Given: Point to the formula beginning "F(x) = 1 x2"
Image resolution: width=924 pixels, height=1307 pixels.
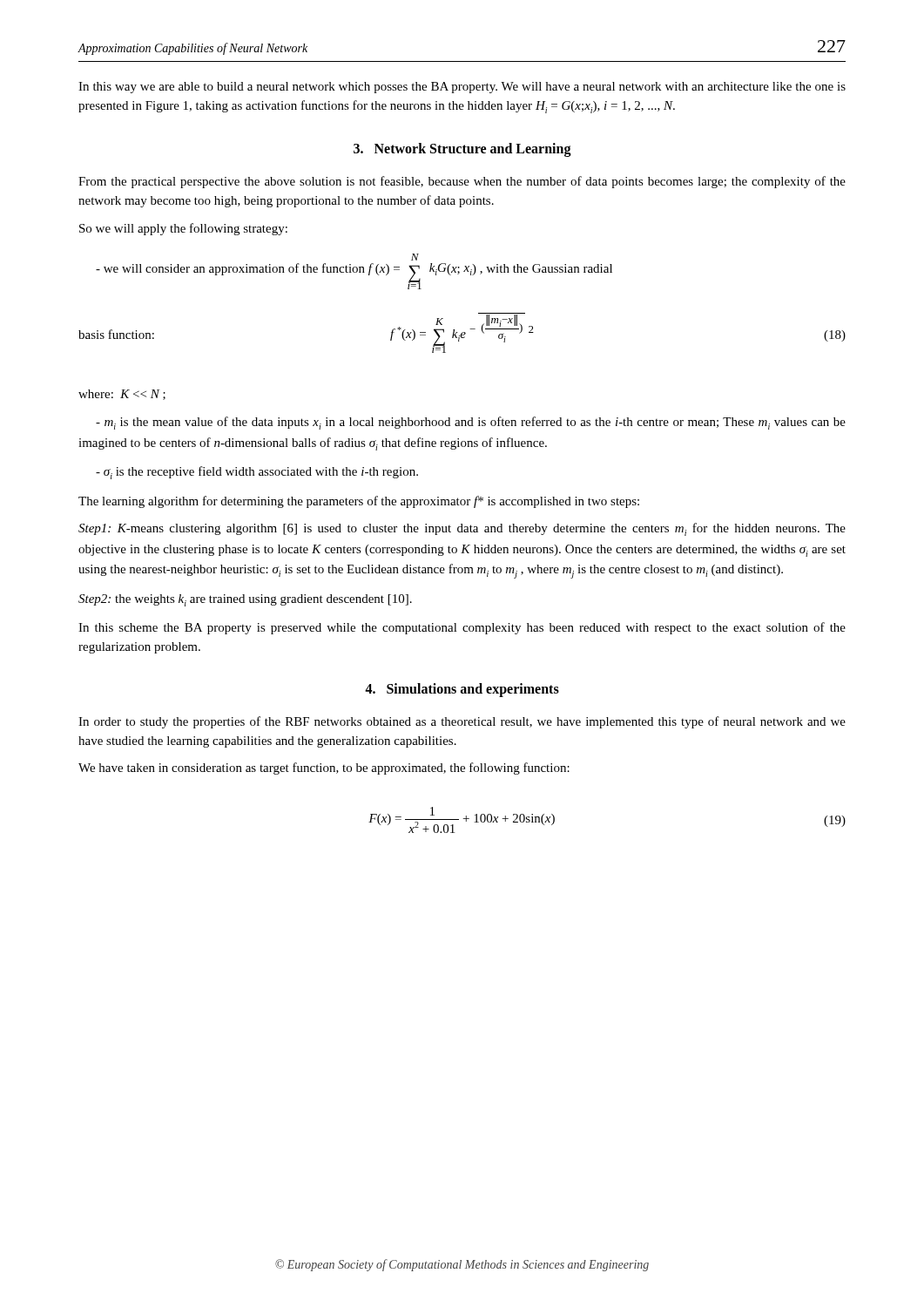Looking at the screenshot, I should tap(432, 819).
